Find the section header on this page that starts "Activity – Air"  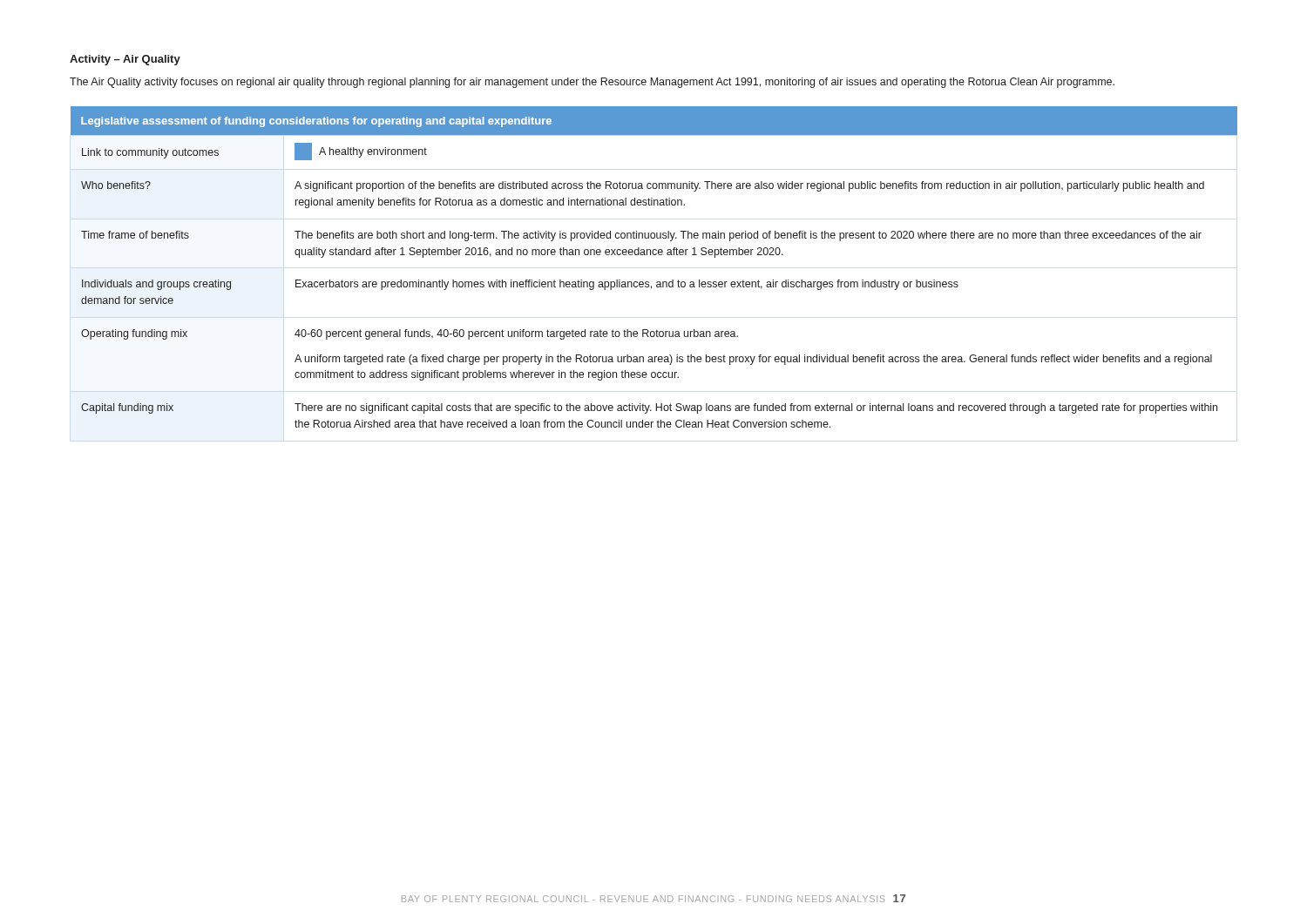125,59
